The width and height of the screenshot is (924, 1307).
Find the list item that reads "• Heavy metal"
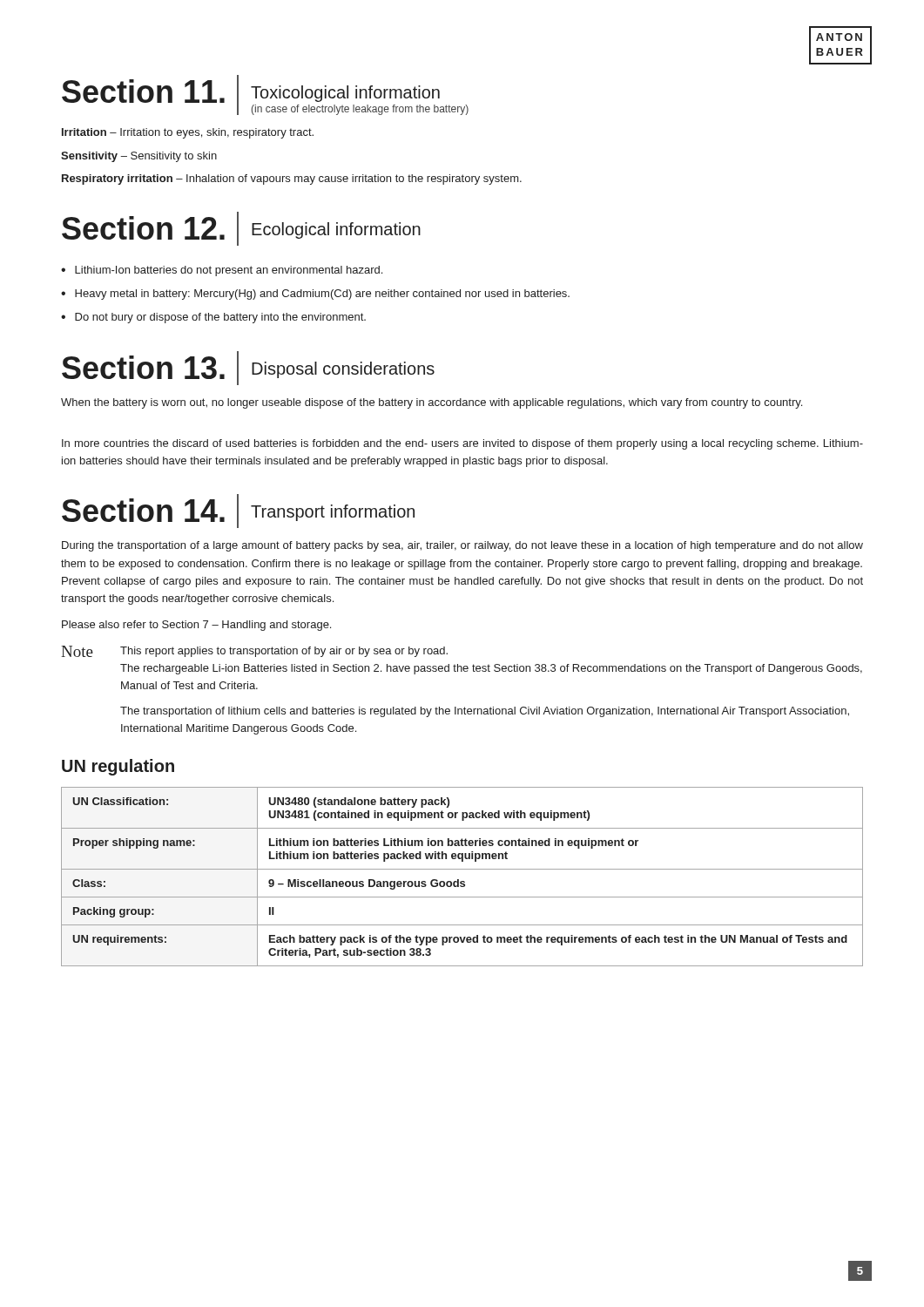click(x=316, y=294)
